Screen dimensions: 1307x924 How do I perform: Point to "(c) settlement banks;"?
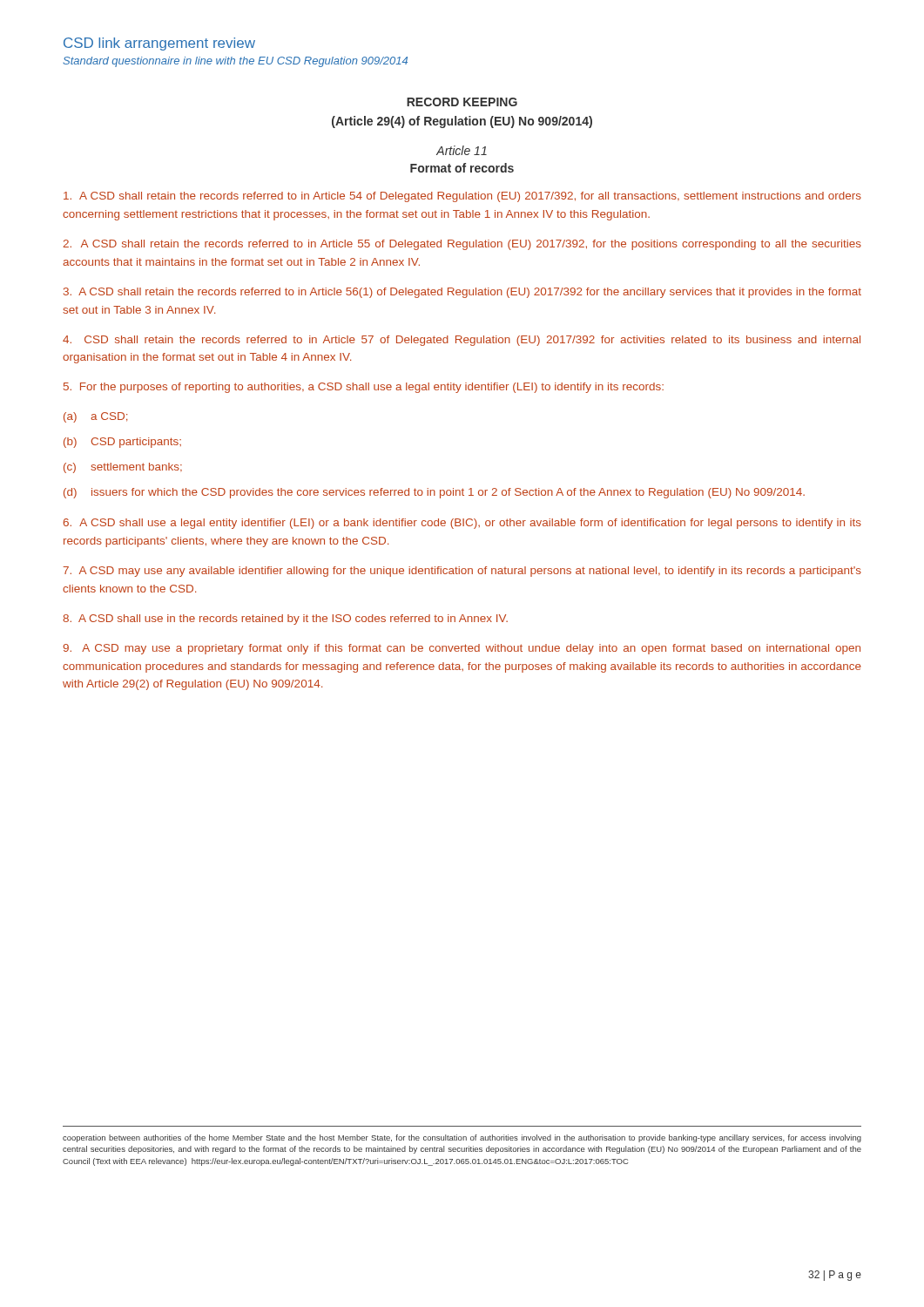(x=123, y=468)
